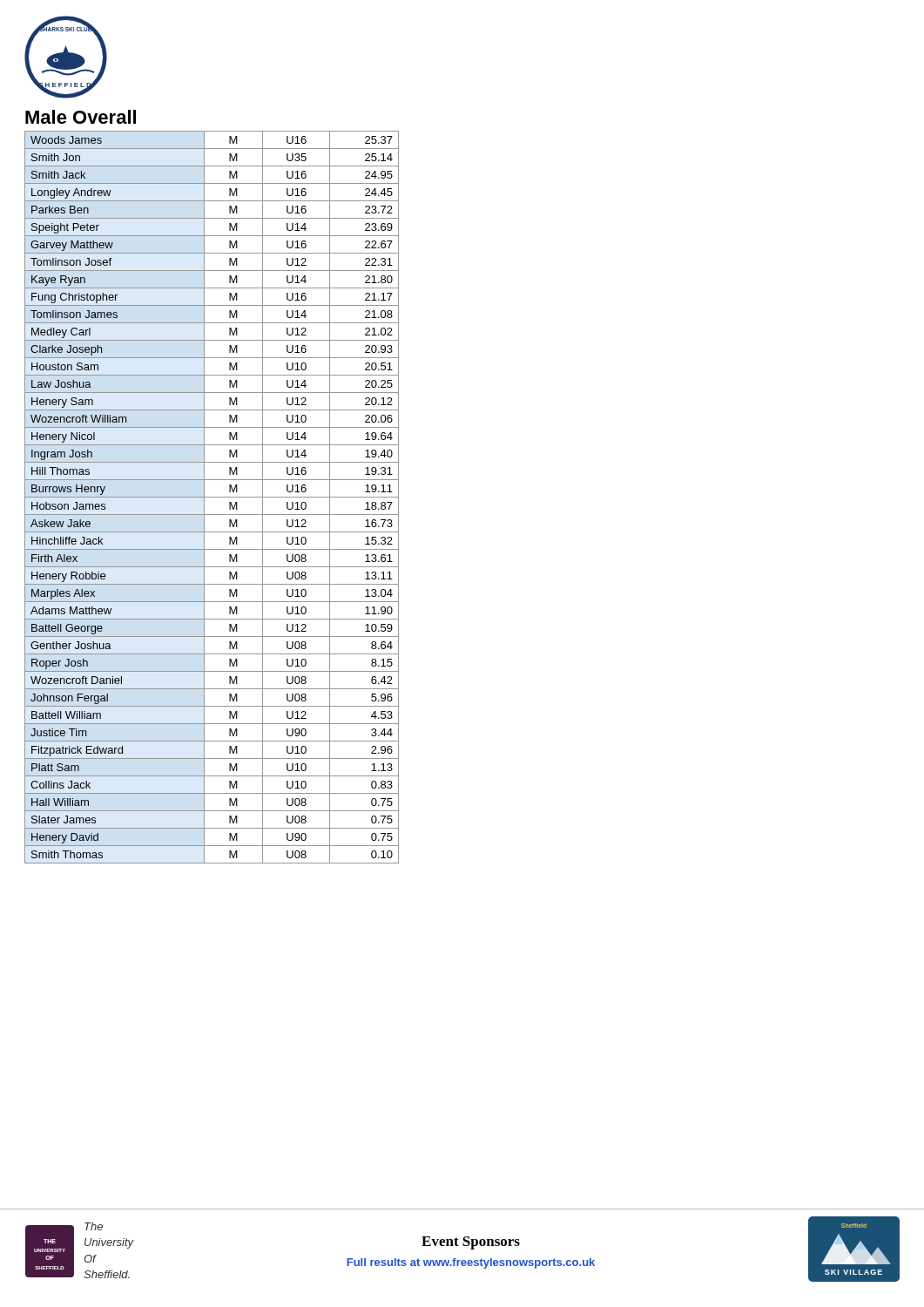
Task: Navigate to the text starting "Male Overall"
Action: pos(81,118)
